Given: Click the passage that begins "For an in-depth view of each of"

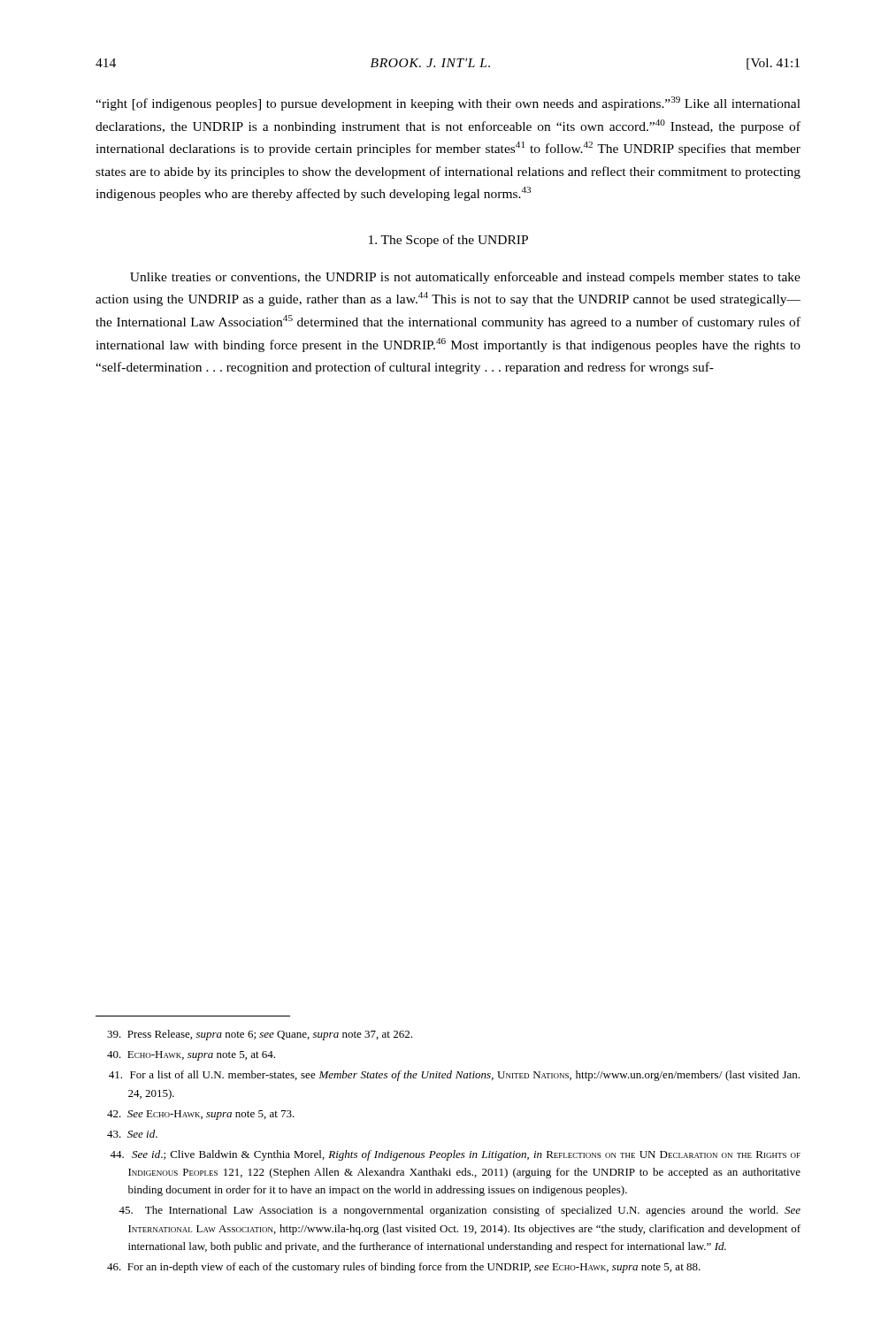Looking at the screenshot, I should (398, 1266).
